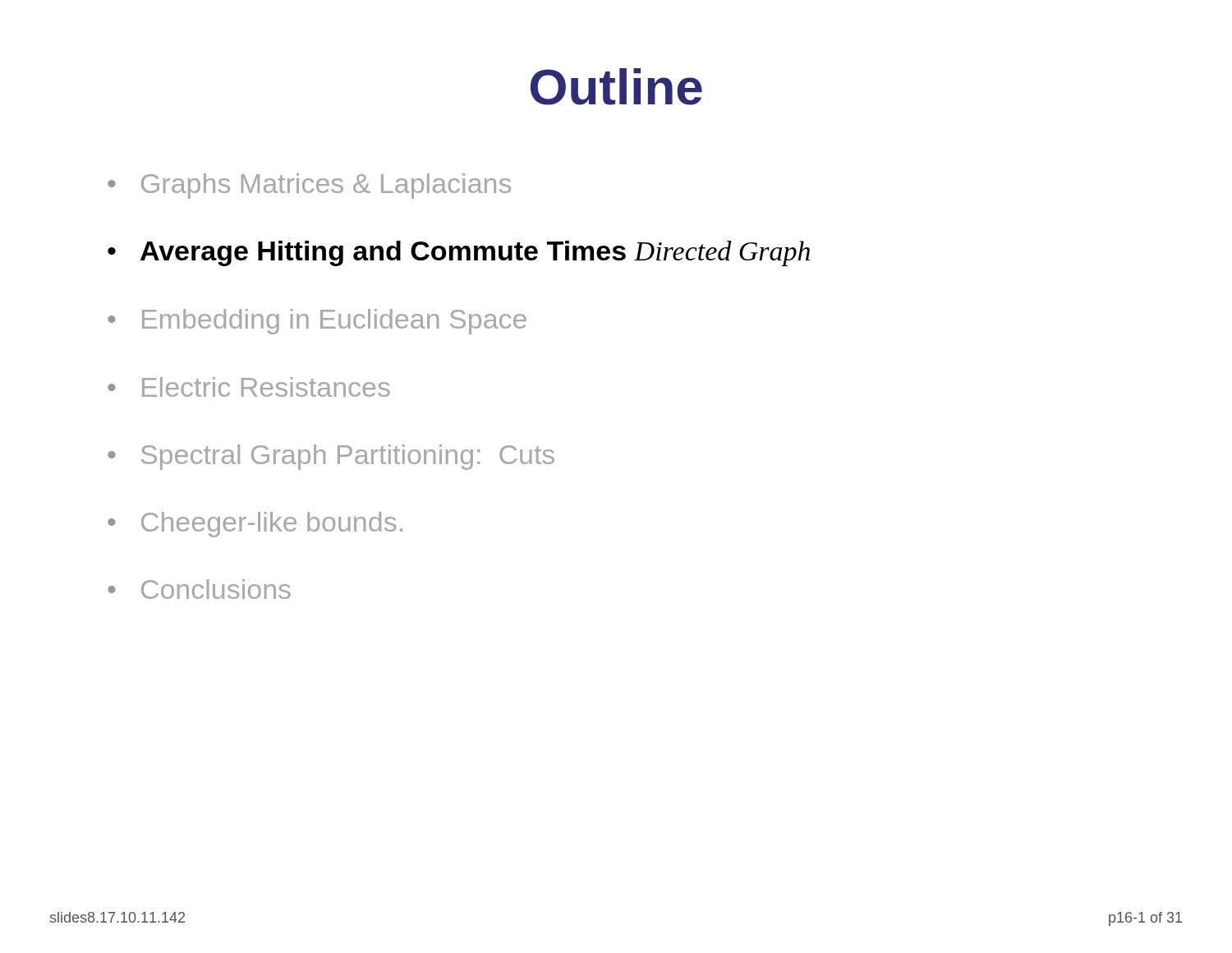Find "• Embedding in Euclidean Space" on this page

click(x=317, y=319)
